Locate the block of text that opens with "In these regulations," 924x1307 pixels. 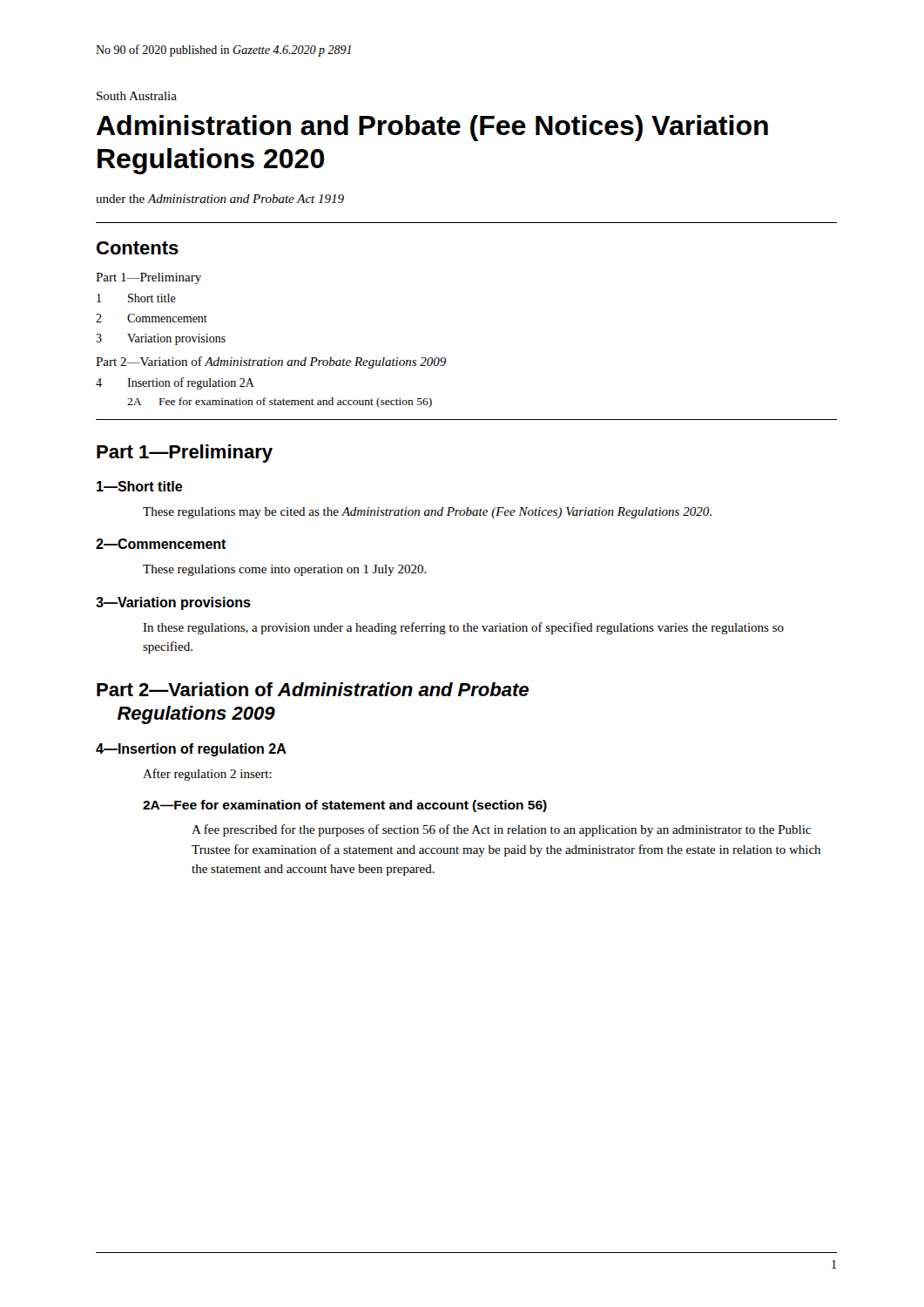[463, 637]
